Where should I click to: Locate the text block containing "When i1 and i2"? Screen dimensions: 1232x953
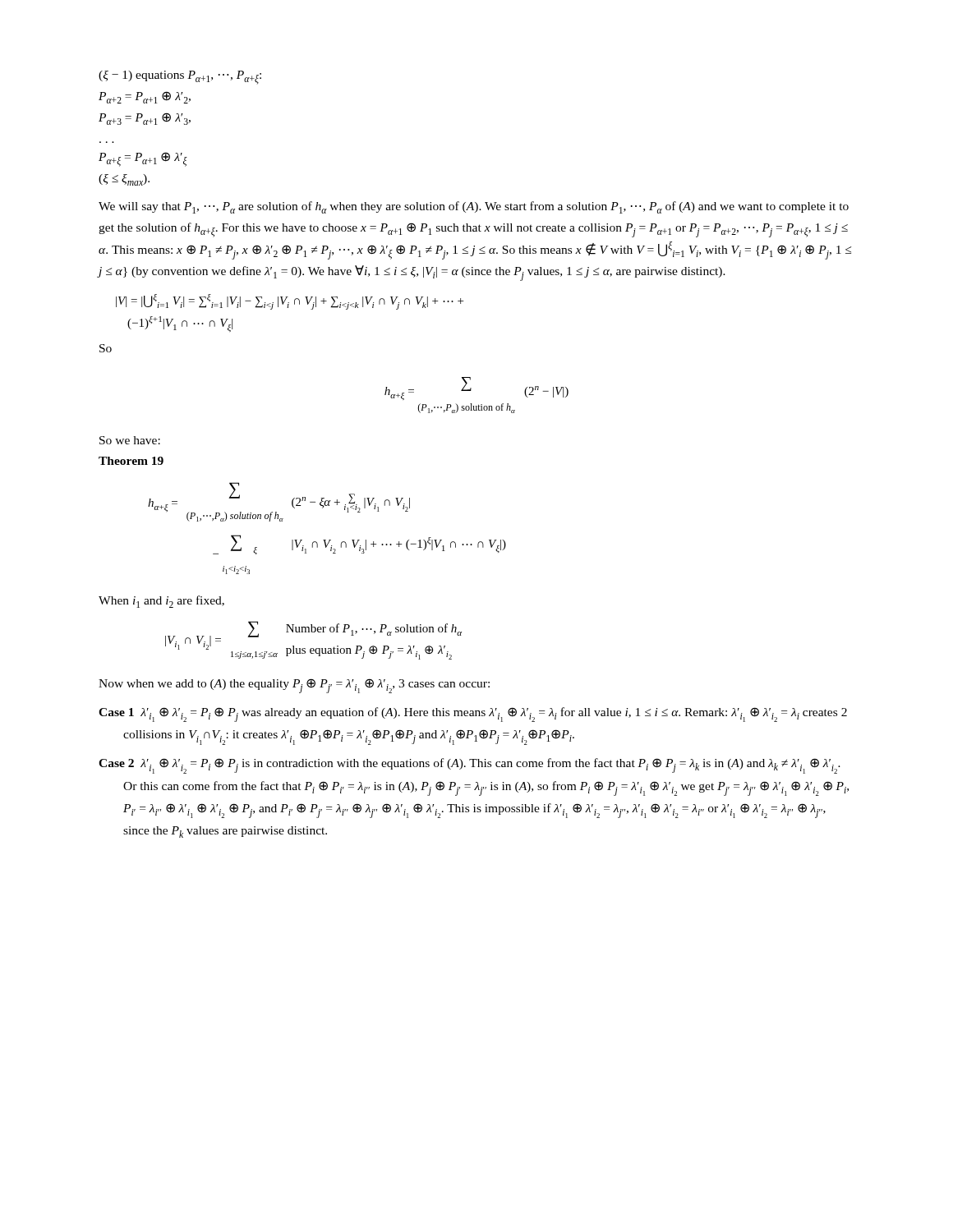(162, 602)
